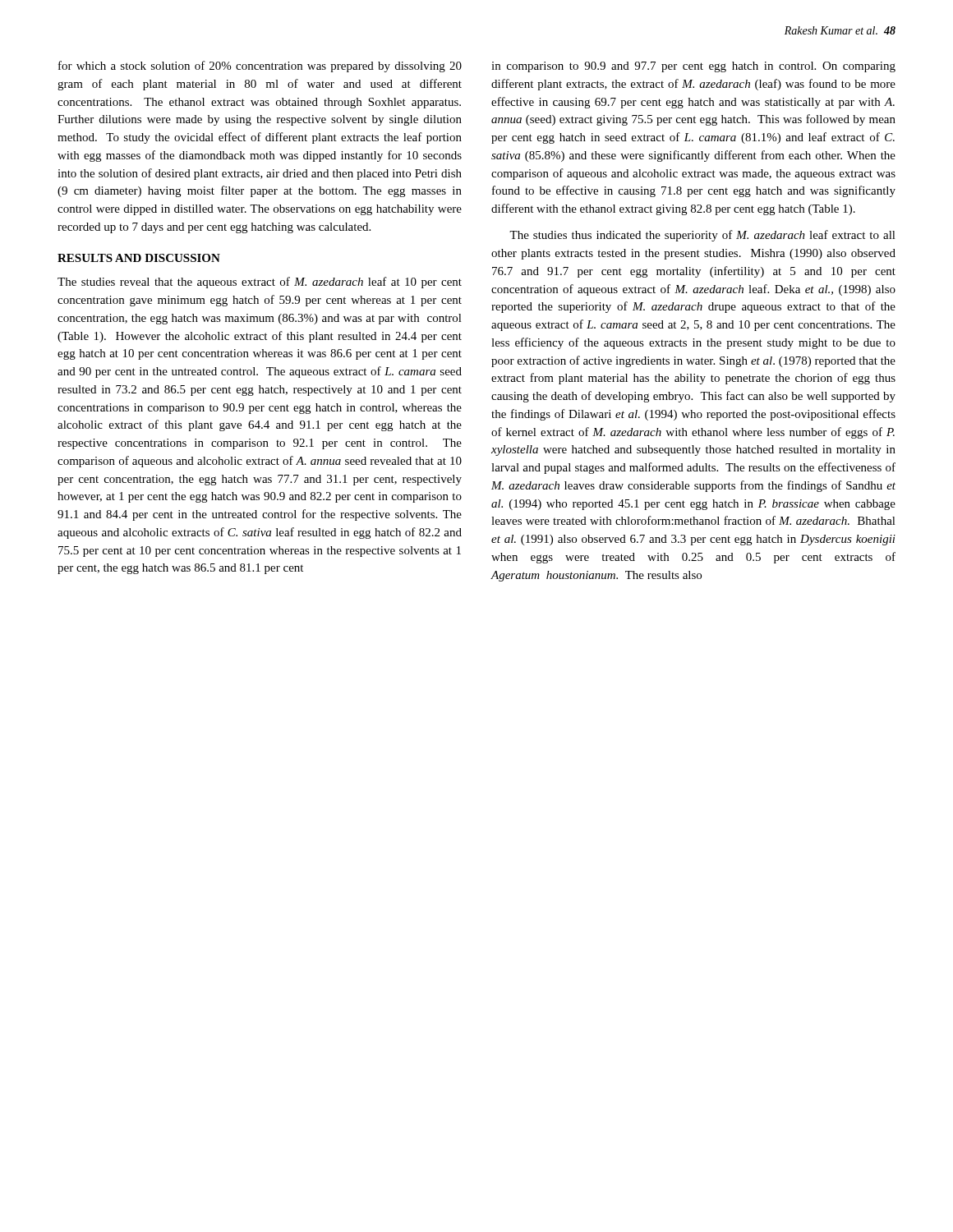Point to the block beginning "The studies reveal that the aqueous extract of"

260,425
